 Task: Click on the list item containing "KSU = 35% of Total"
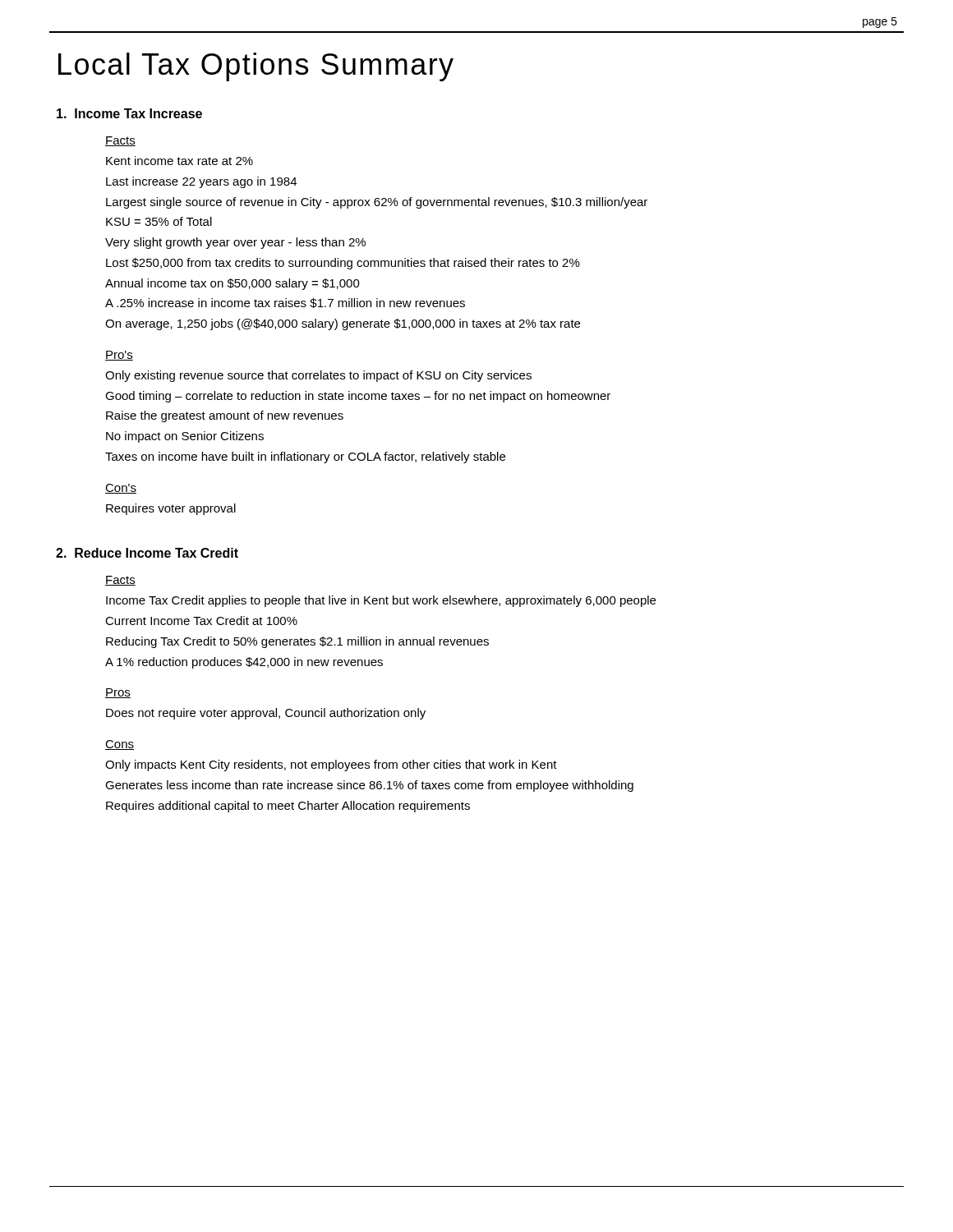click(159, 222)
